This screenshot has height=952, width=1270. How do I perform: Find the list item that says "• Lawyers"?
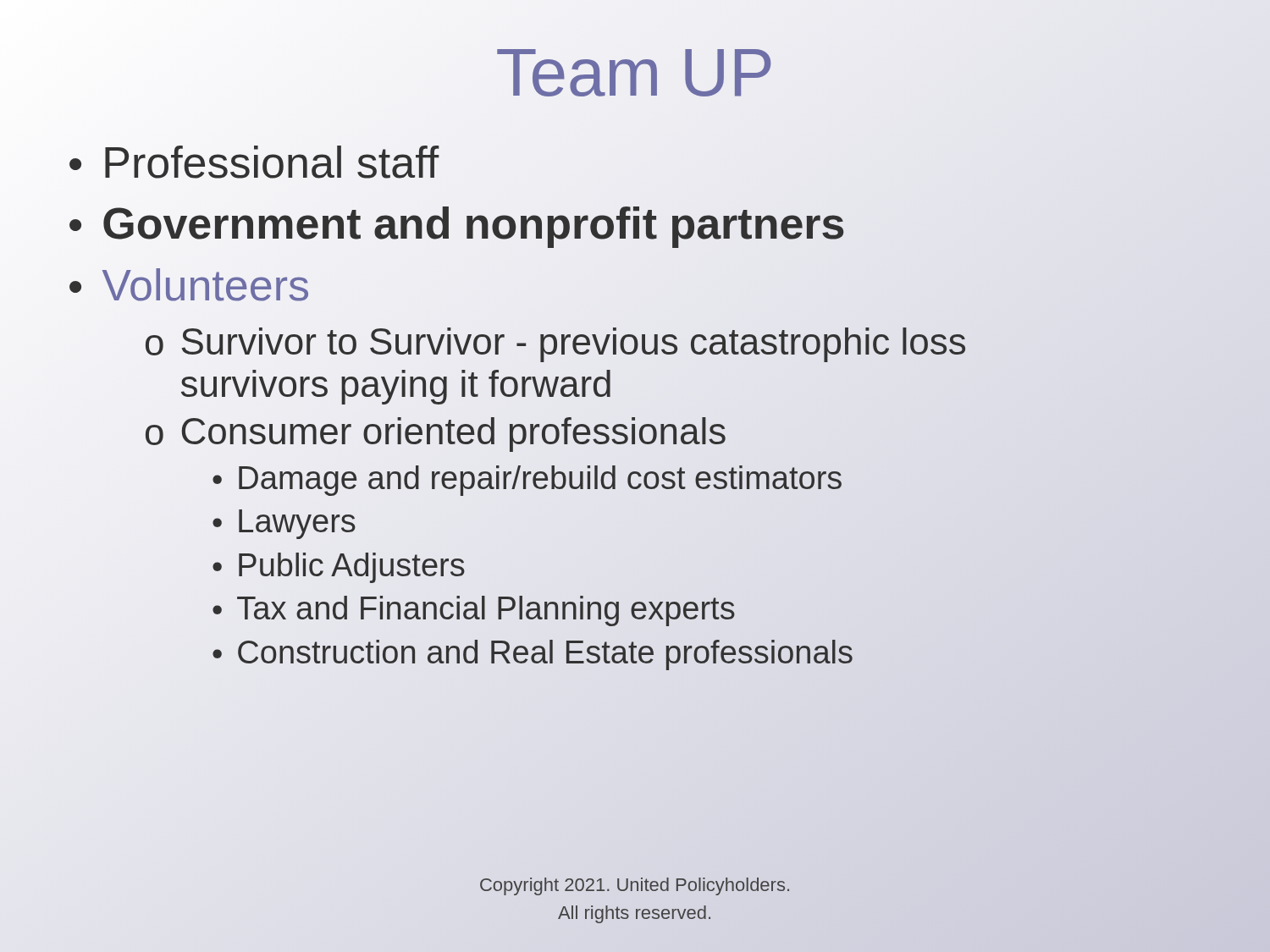point(284,524)
